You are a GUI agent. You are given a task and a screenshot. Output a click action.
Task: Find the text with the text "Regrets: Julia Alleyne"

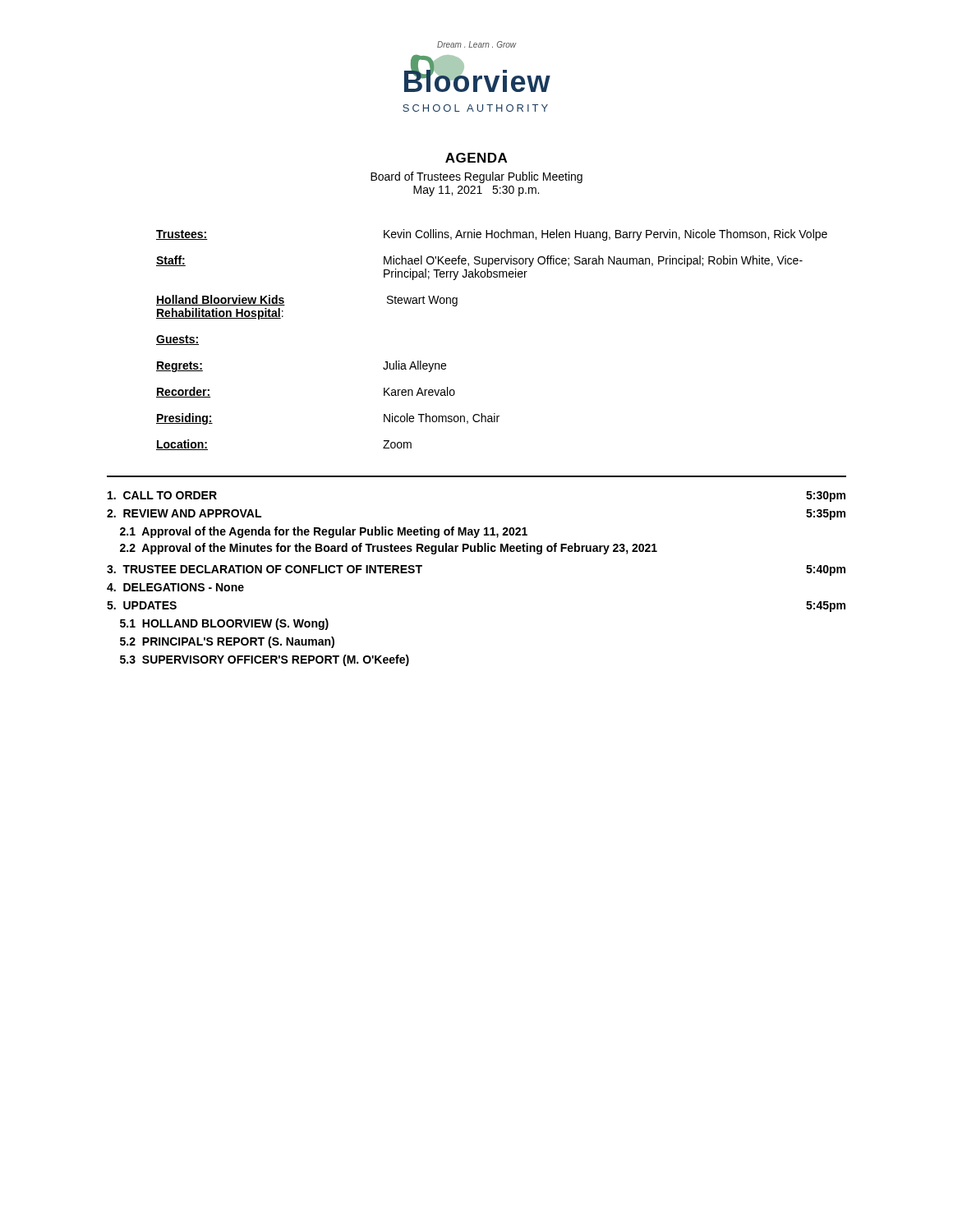[180, 366]
